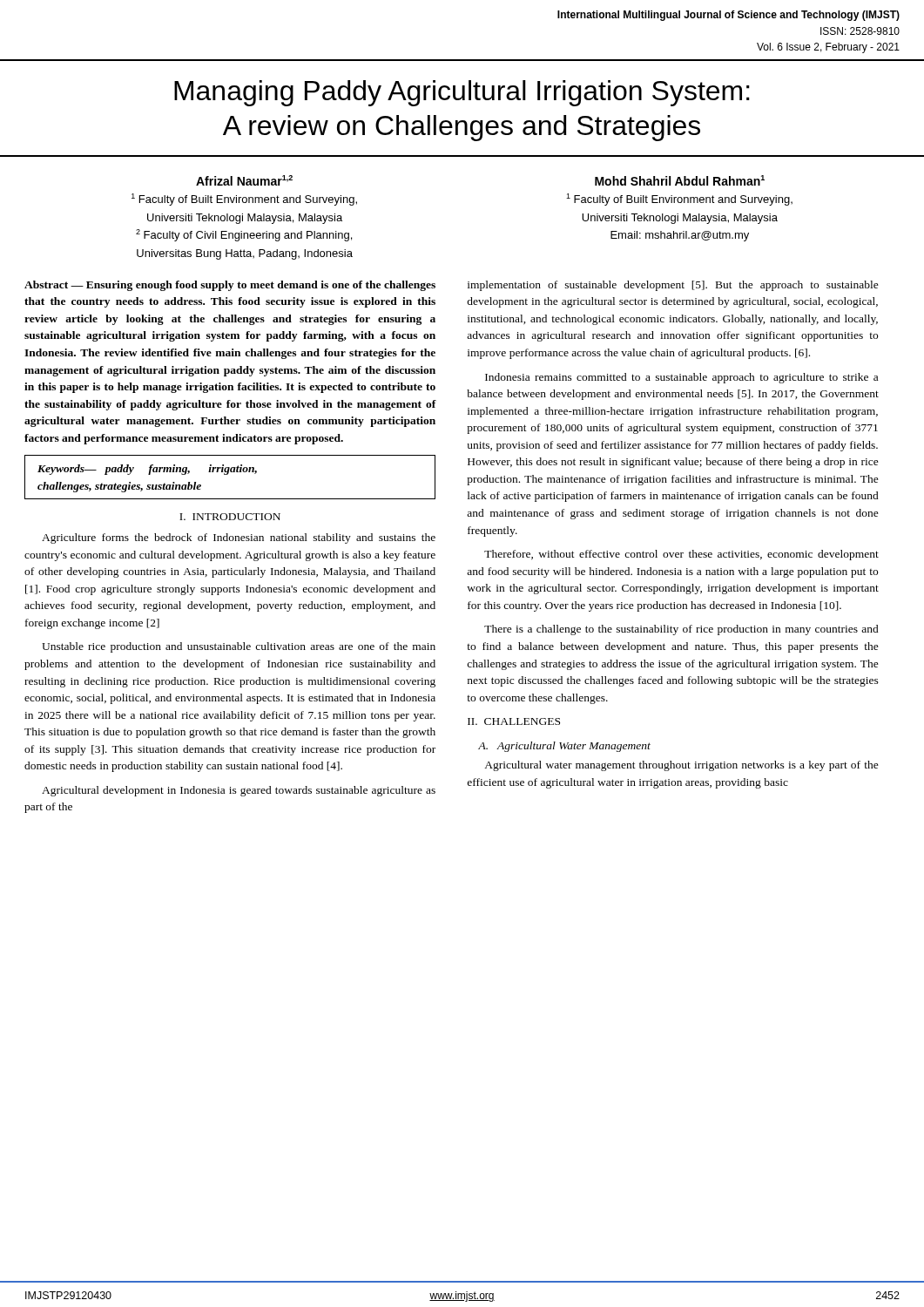Locate the text block that reads "Keywords— paddy farming, irrigation, challenges, strategies,"
The height and width of the screenshot is (1307, 924).
point(148,477)
